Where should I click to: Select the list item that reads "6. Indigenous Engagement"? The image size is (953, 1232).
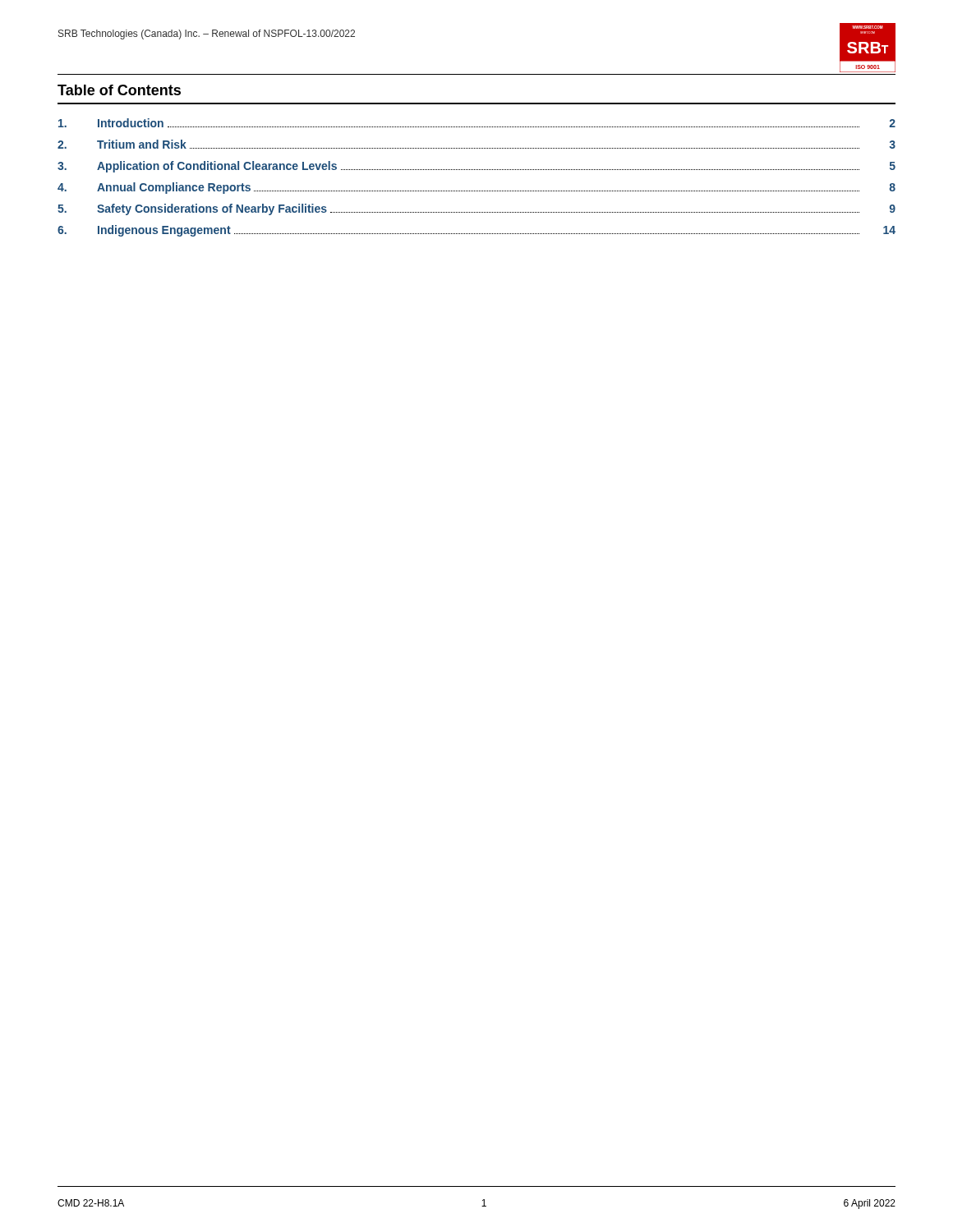(476, 230)
